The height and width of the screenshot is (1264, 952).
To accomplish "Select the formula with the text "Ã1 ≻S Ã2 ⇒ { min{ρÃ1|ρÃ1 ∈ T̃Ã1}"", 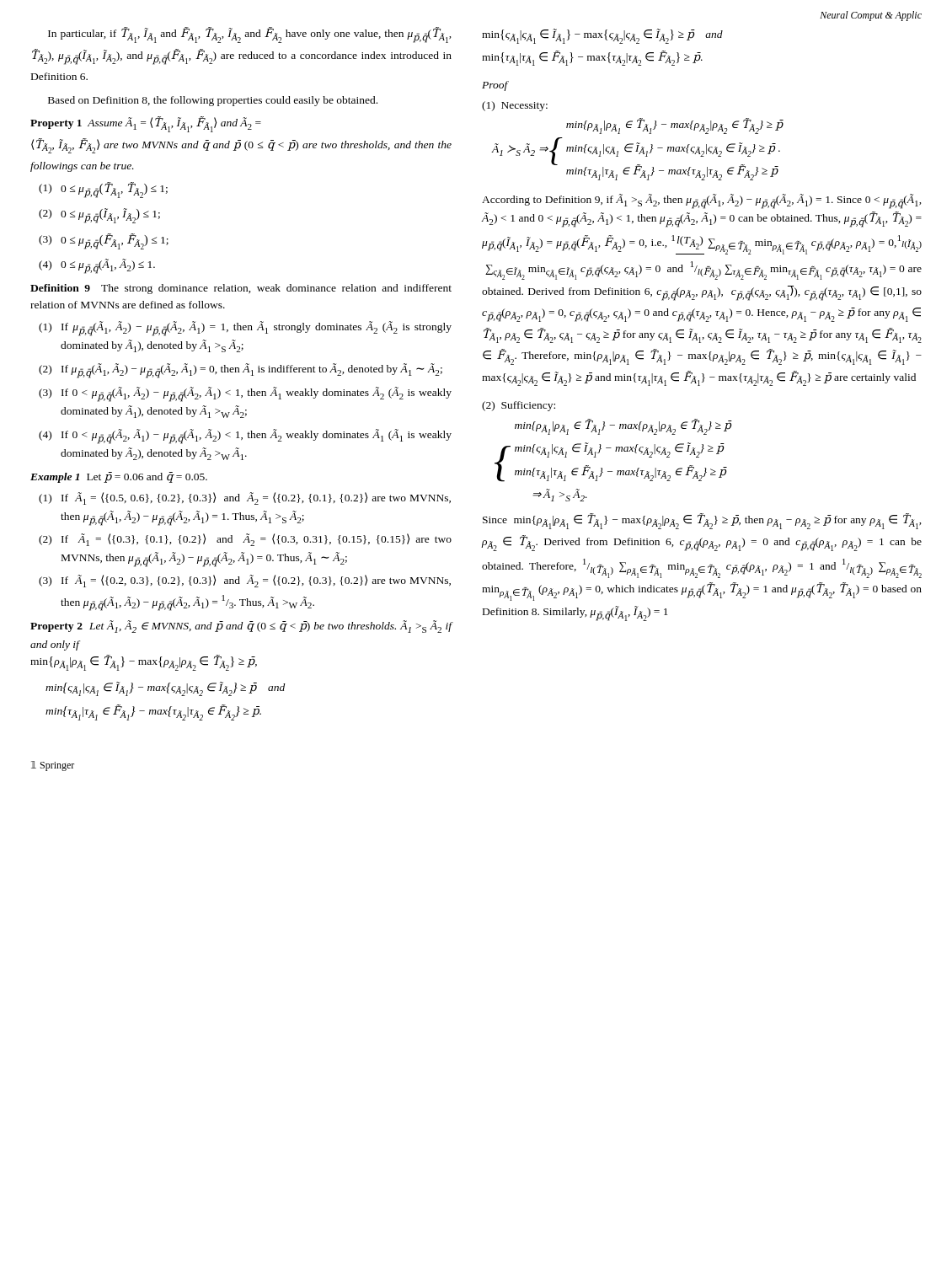I will click(638, 150).
